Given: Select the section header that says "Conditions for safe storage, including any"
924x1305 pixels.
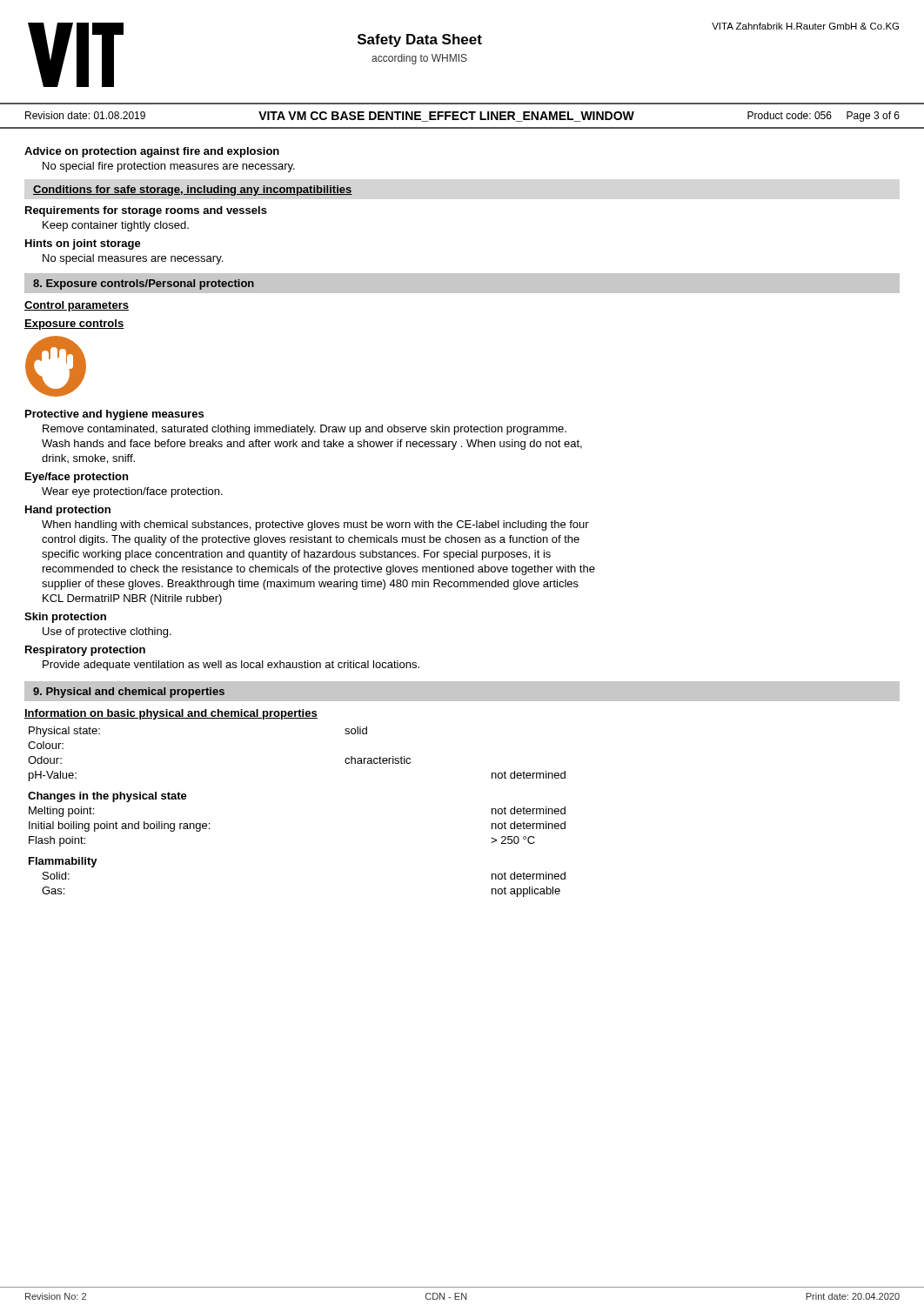Looking at the screenshot, I should 192,189.
